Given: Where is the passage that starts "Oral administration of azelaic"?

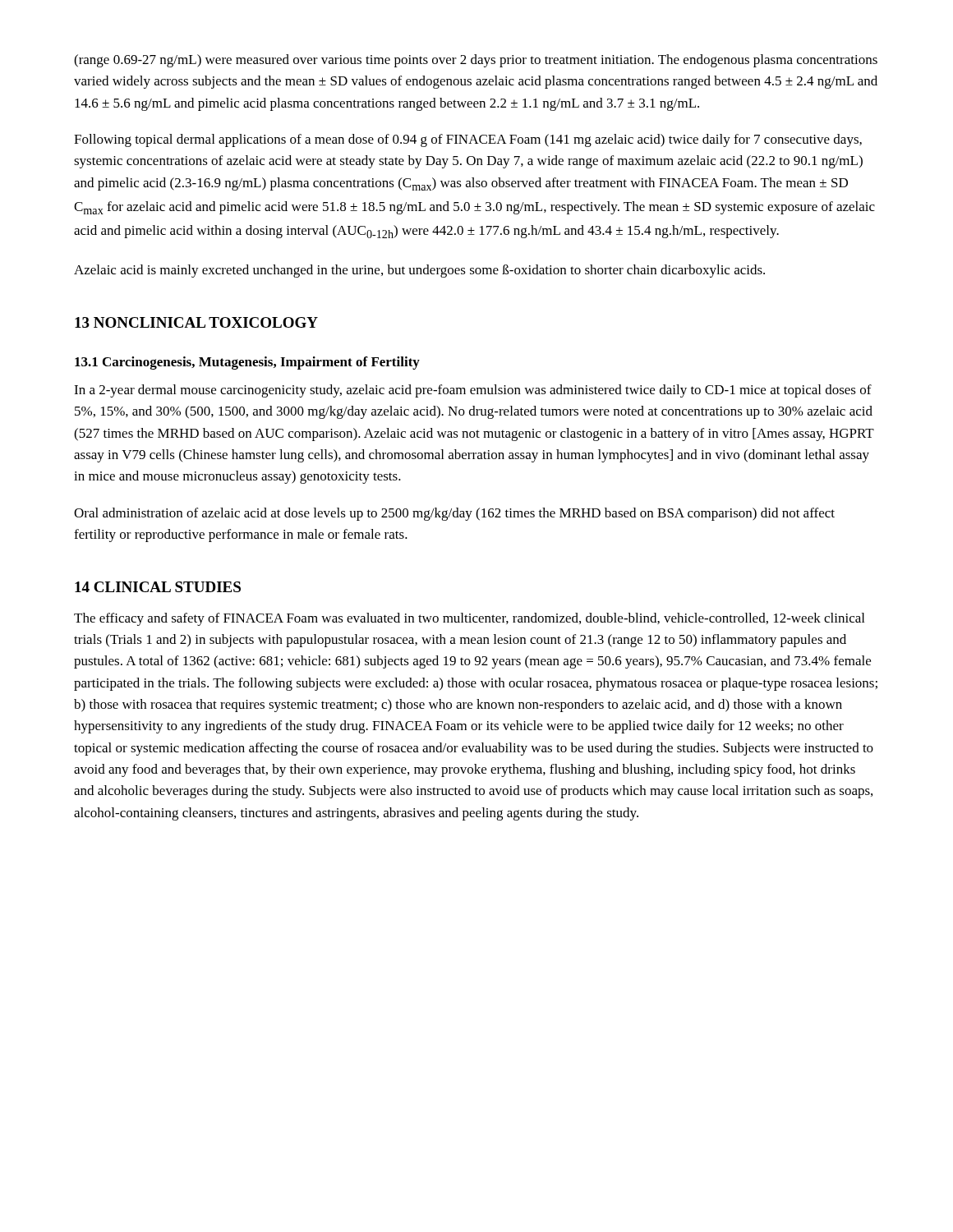Looking at the screenshot, I should (454, 523).
